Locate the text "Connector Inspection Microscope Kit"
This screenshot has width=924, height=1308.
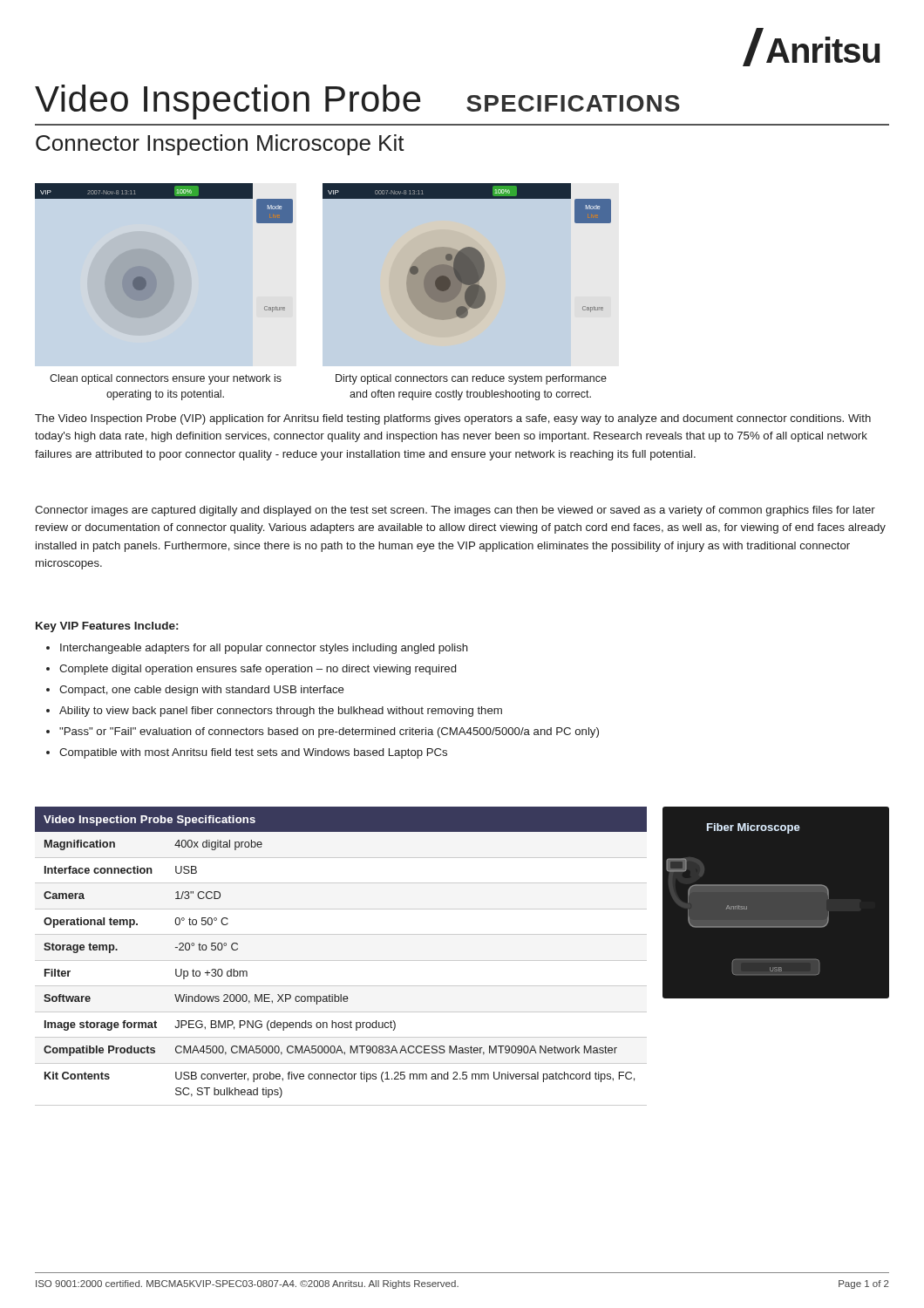pos(219,143)
